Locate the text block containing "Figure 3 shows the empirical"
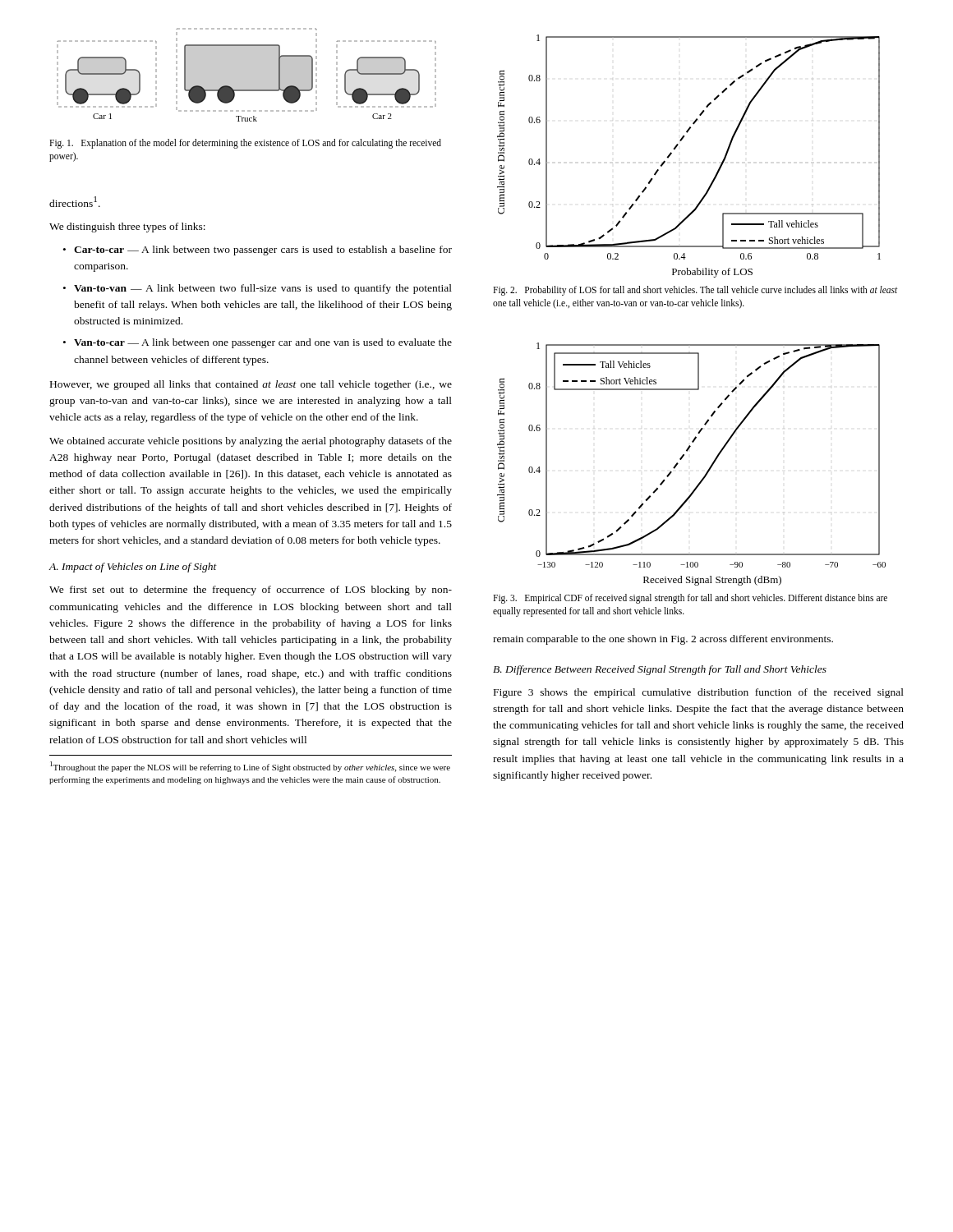Image resolution: width=953 pixels, height=1232 pixels. (x=698, y=734)
